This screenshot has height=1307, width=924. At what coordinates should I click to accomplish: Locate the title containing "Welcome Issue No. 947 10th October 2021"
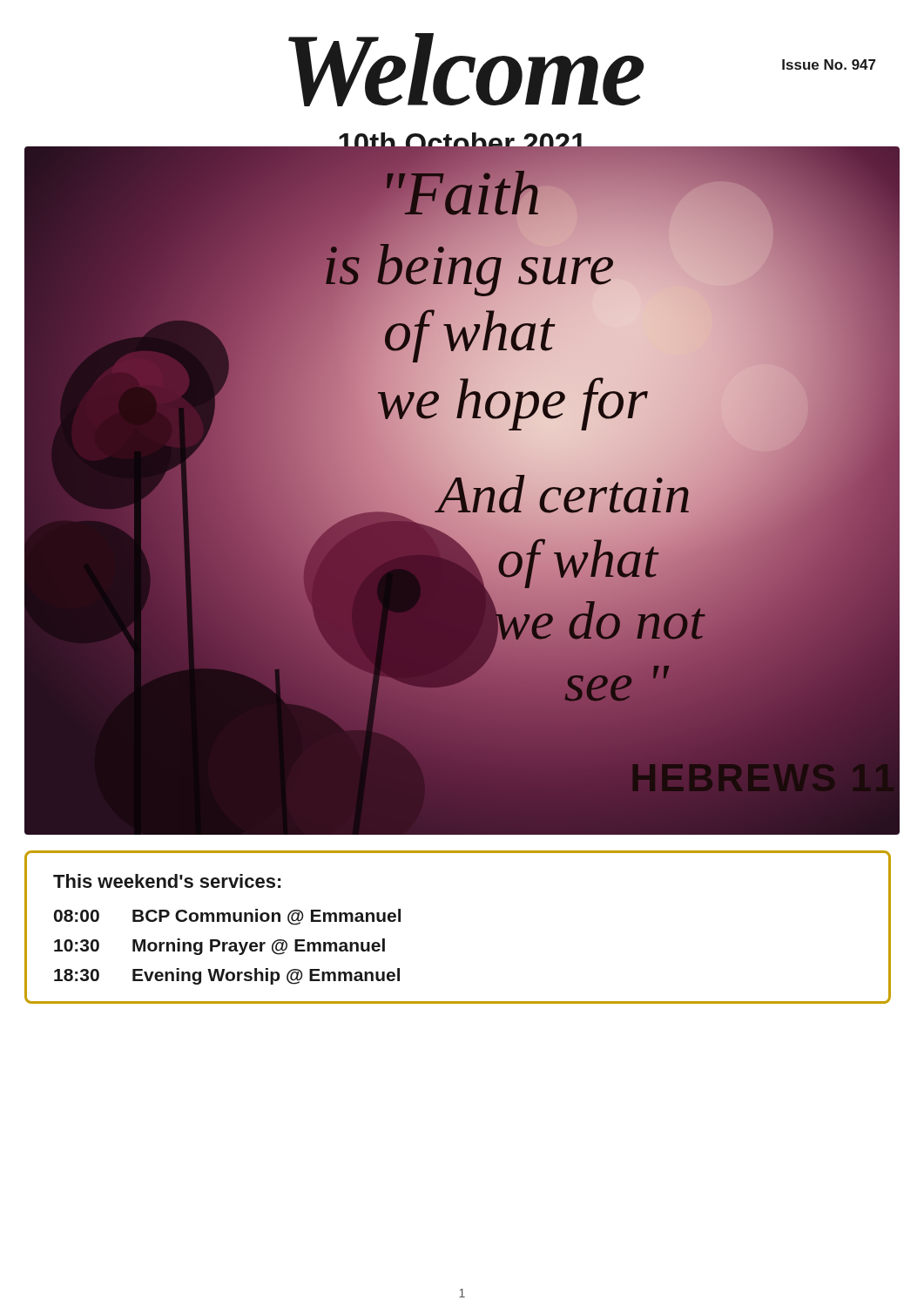(x=462, y=82)
